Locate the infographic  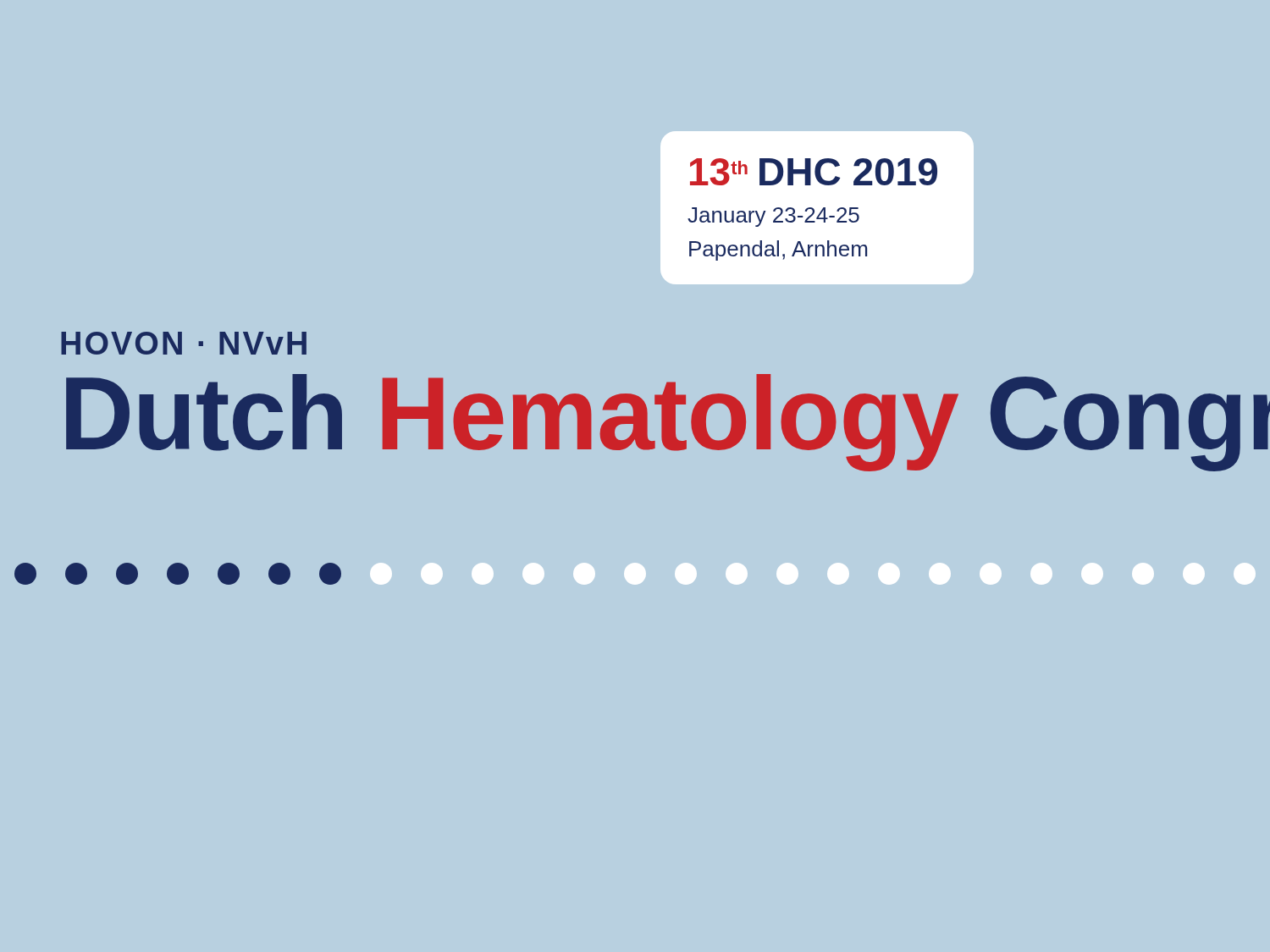[x=635, y=574]
